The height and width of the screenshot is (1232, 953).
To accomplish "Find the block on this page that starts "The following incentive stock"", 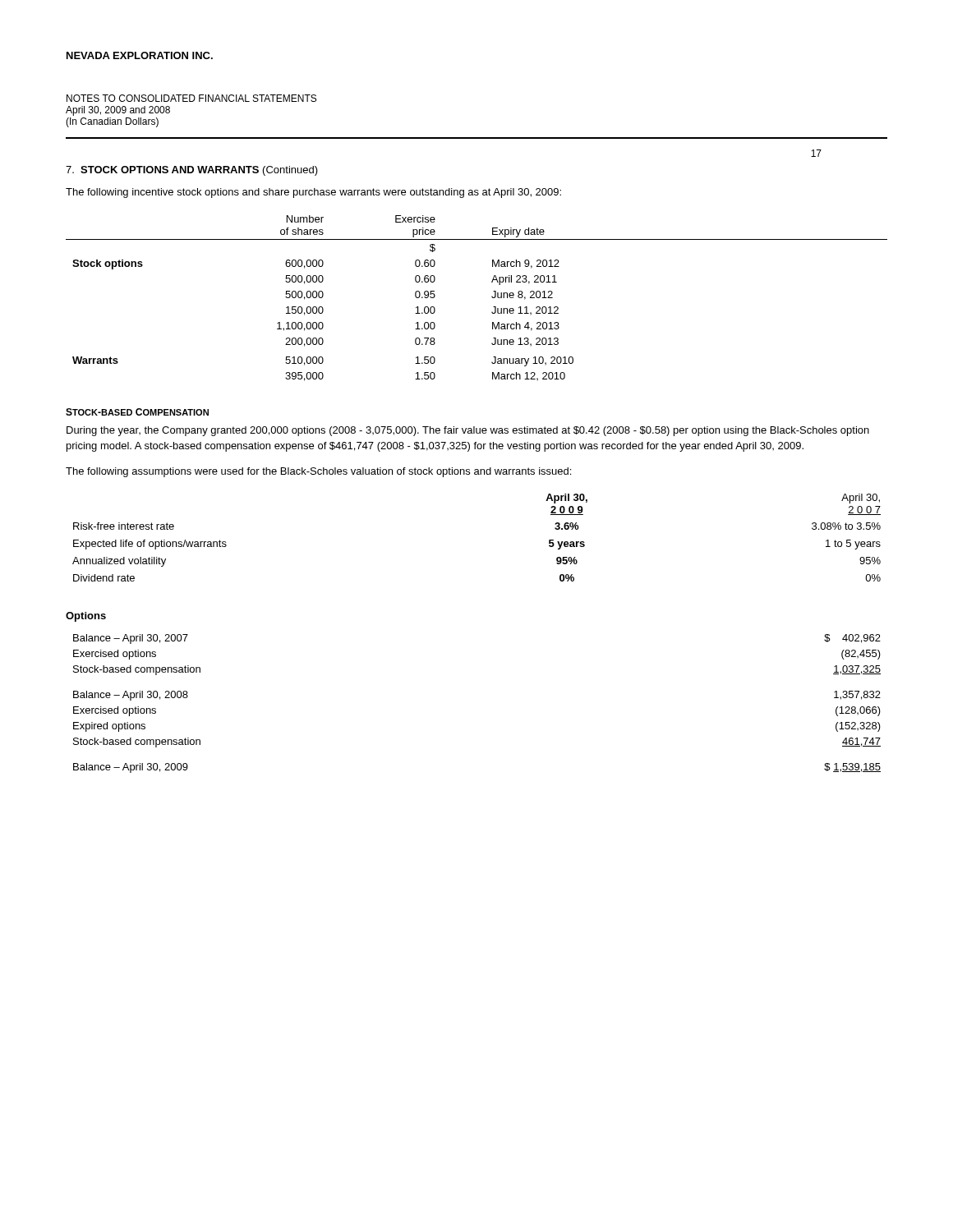I will [x=314, y=192].
